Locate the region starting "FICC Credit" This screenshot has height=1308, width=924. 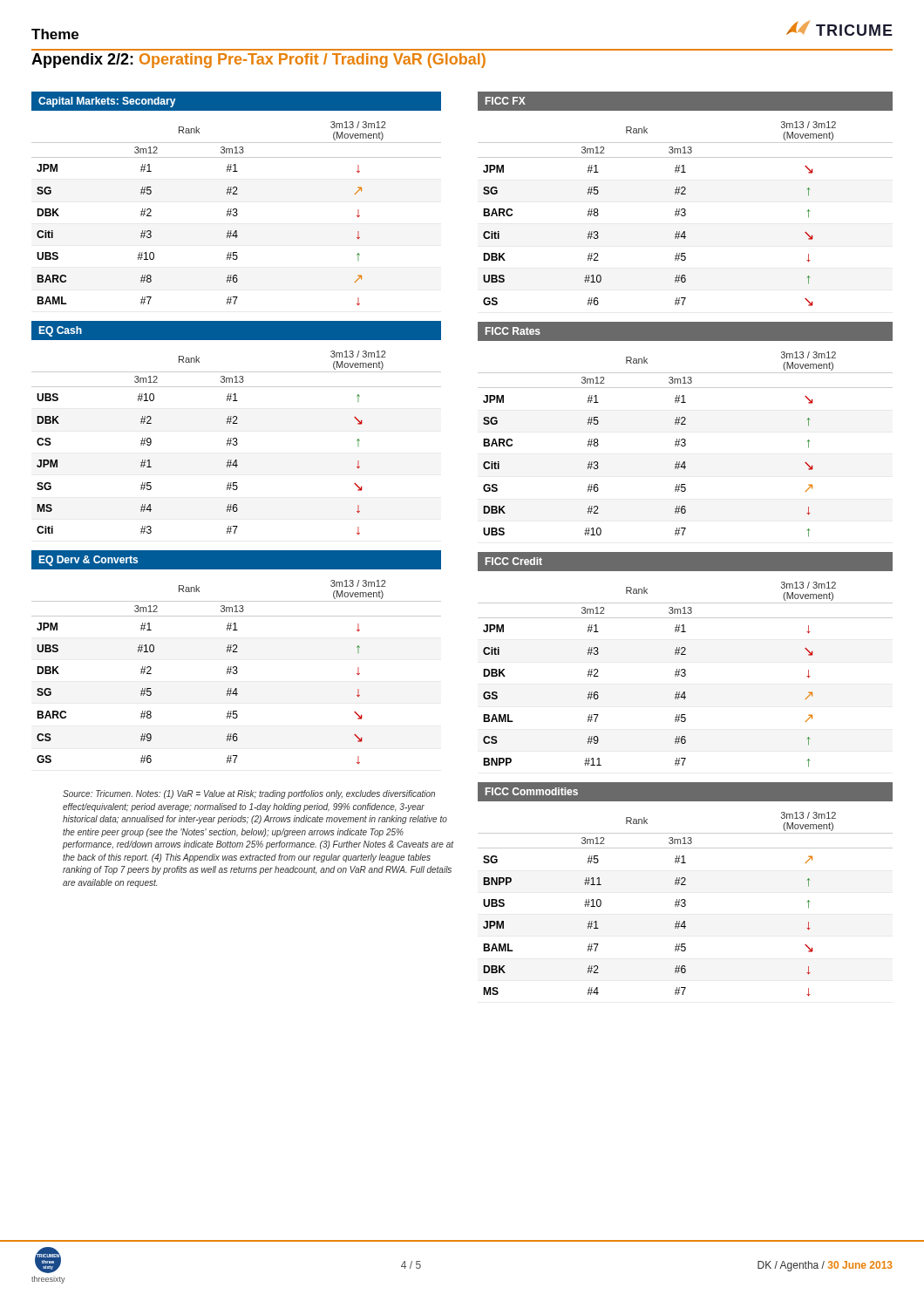tap(685, 562)
